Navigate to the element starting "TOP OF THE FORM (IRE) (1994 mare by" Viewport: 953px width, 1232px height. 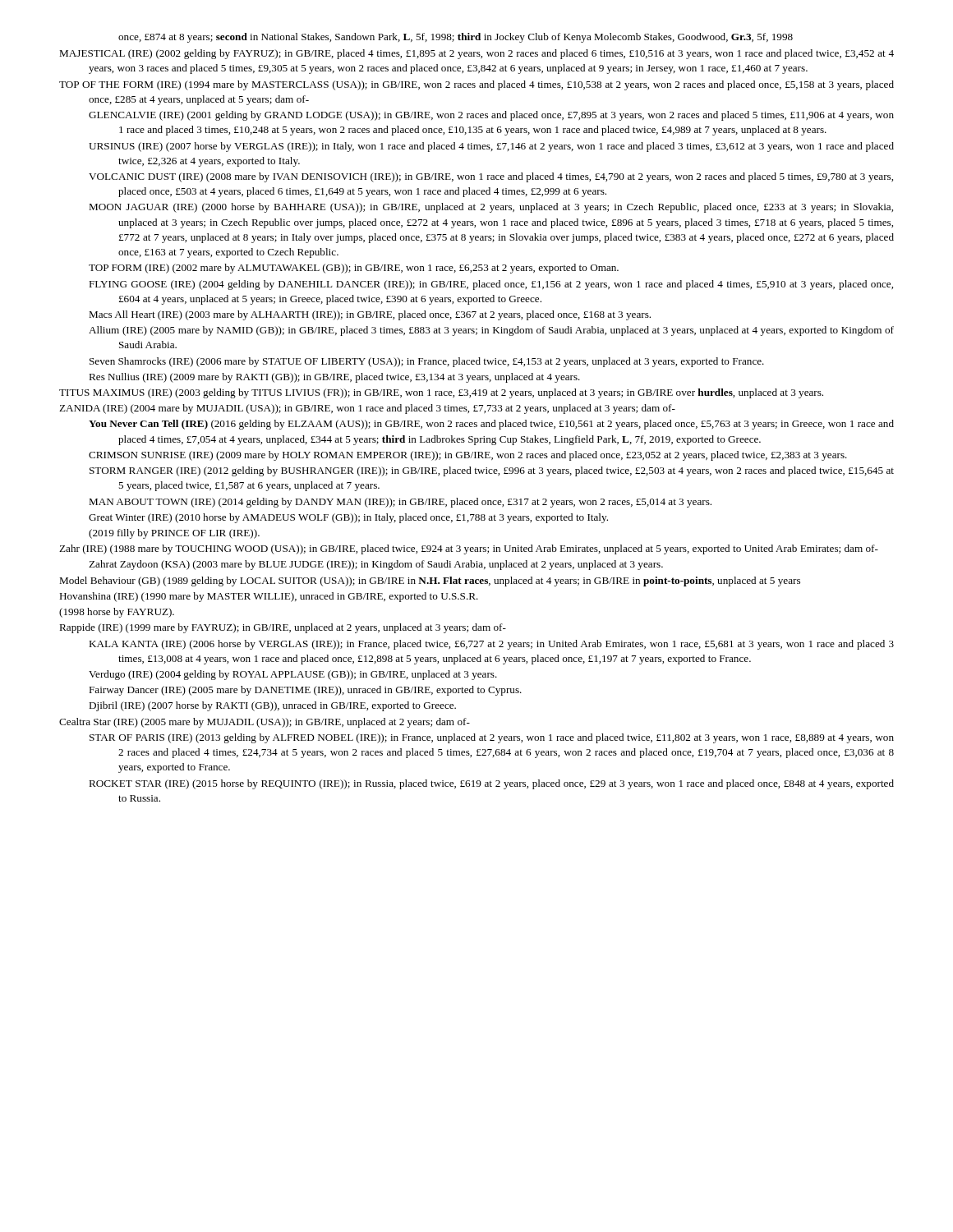[x=476, y=91]
